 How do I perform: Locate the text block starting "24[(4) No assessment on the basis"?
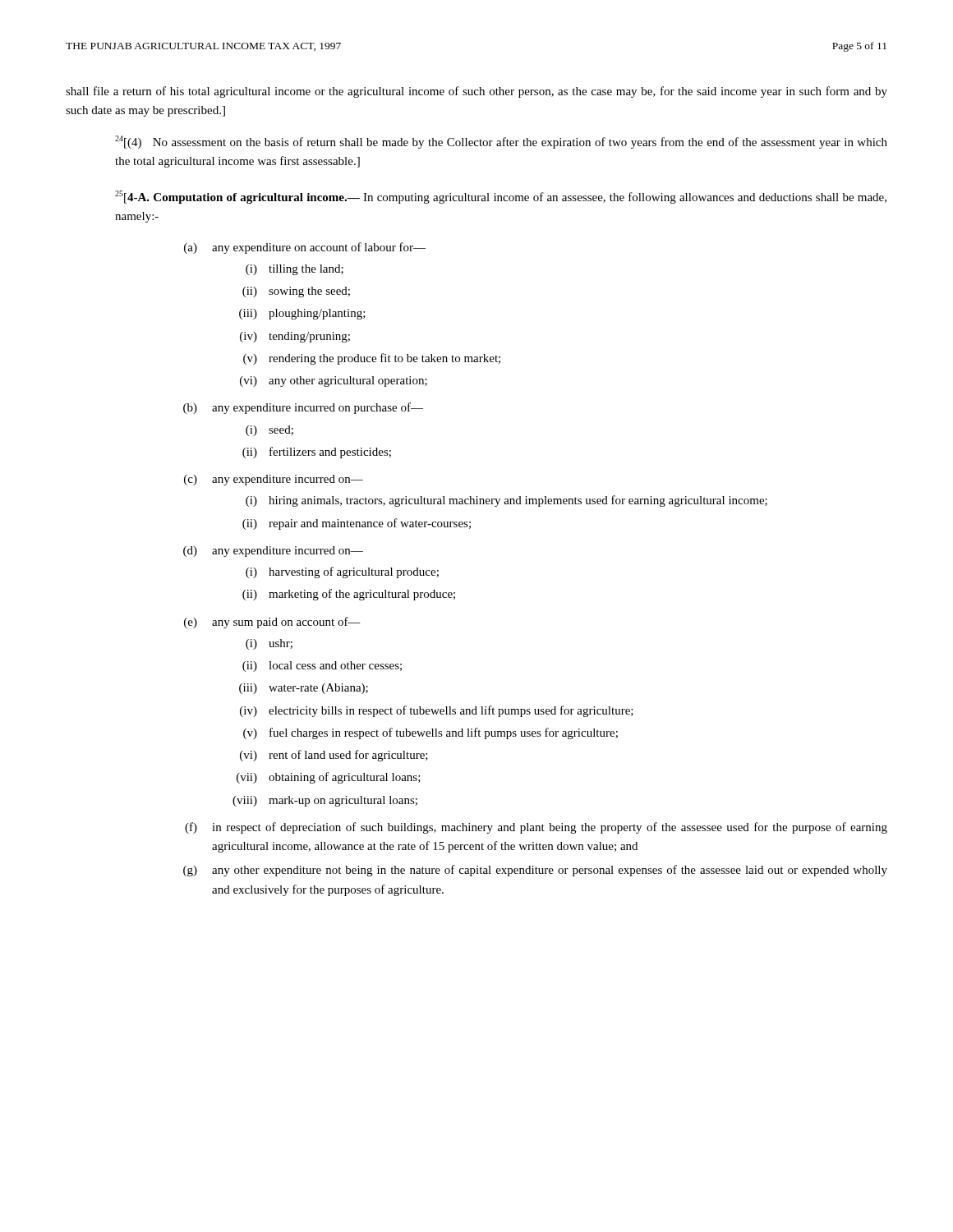tap(501, 150)
